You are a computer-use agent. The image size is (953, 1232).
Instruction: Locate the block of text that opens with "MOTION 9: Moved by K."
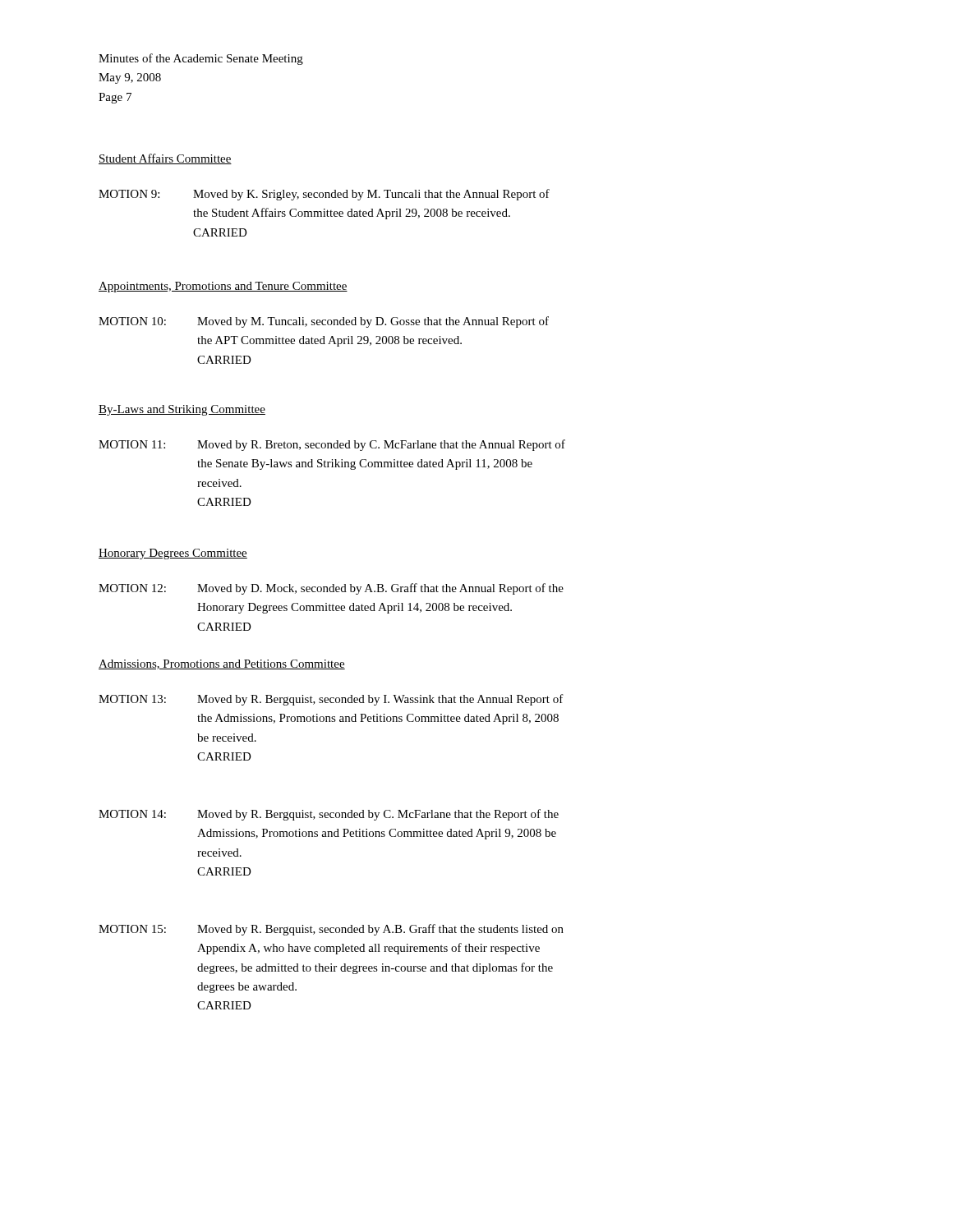click(485, 213)
